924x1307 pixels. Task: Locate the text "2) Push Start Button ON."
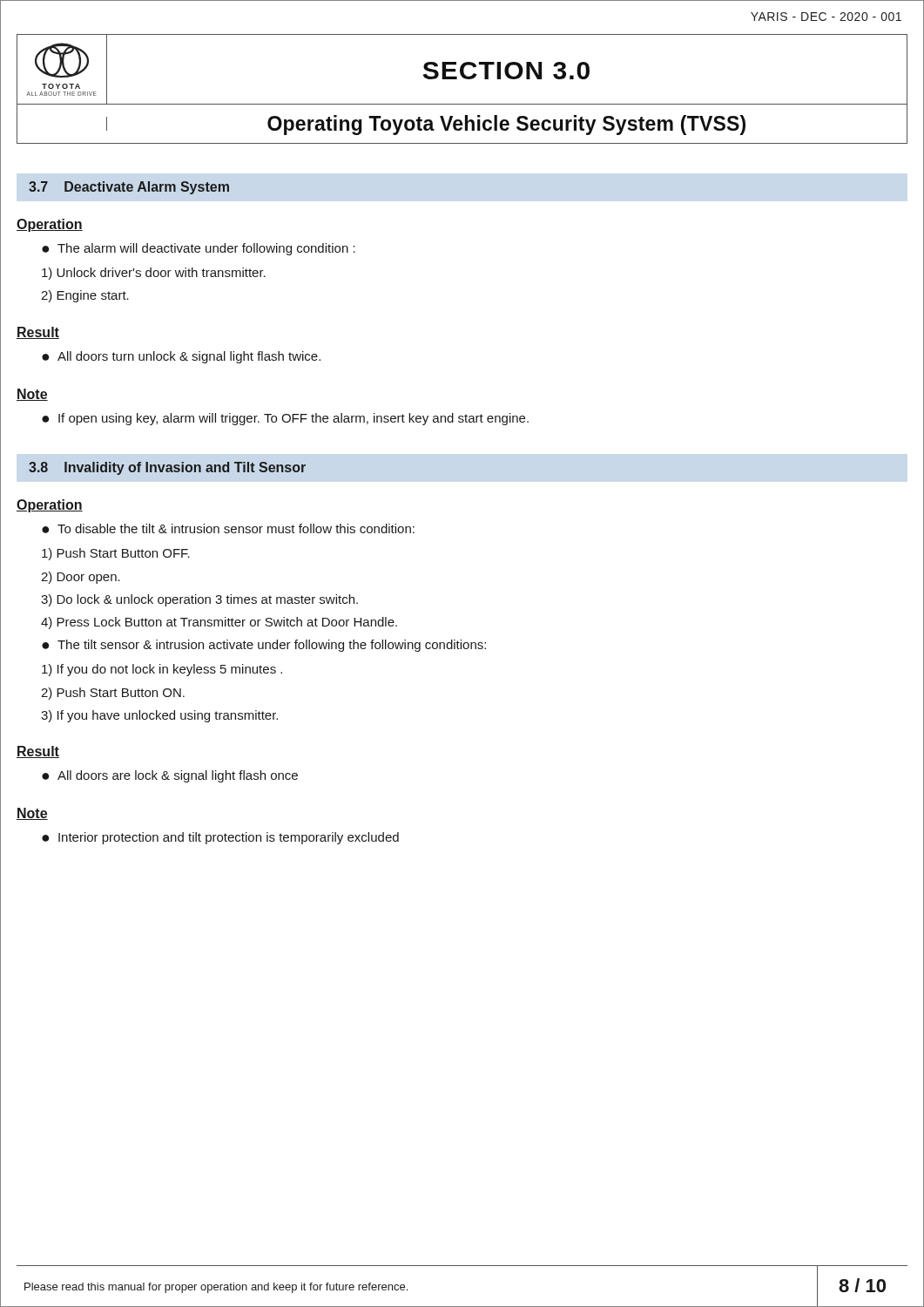click(x=113, y=692)
